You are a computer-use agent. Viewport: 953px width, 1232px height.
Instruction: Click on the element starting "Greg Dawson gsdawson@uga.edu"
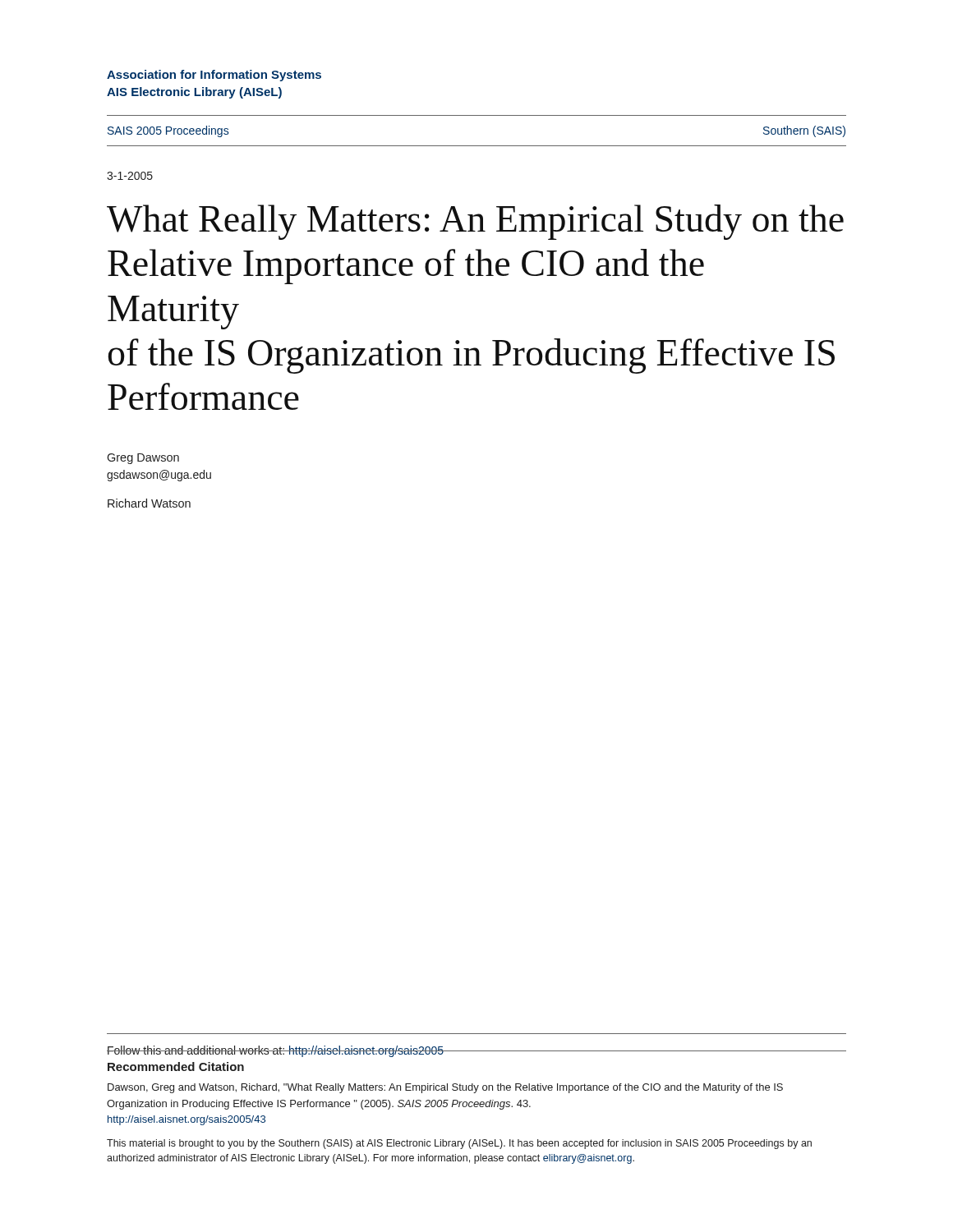[x=143, y=459]
